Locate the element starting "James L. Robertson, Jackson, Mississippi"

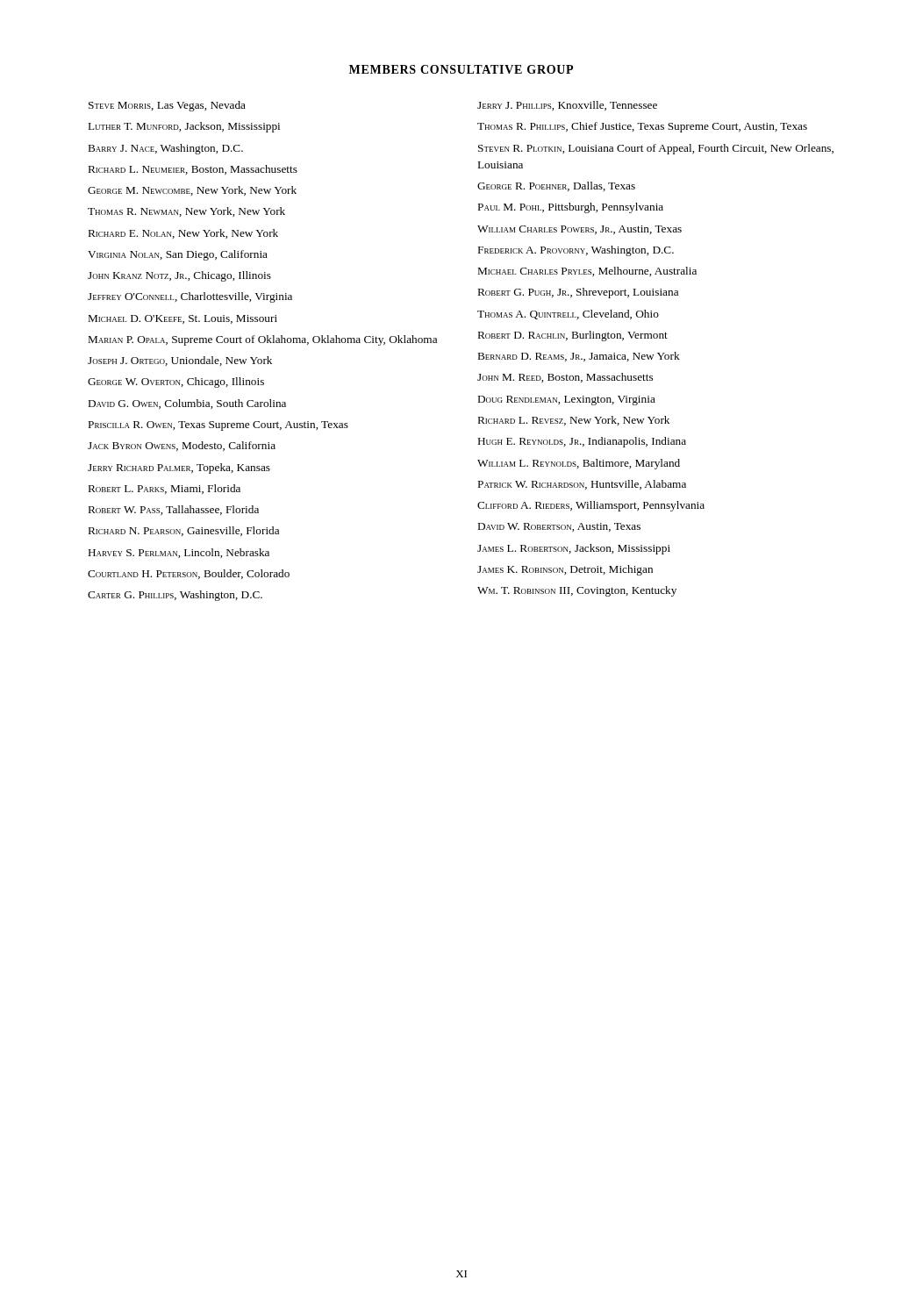point(574,548)
